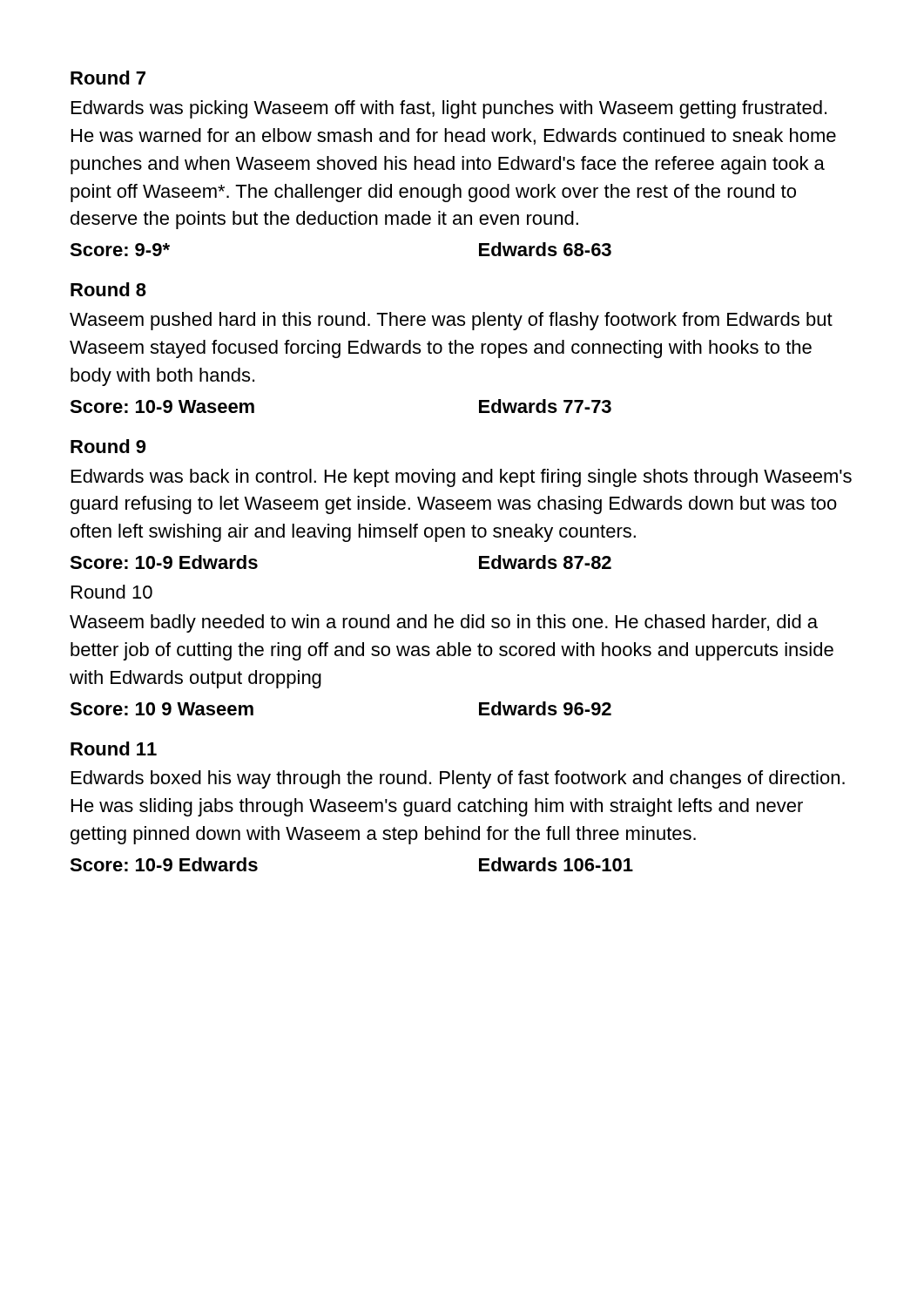Viewport: 924px width, 1307px height.
Task: Point to the text block starting "Edwards was picking"
Action: [453, 163]
